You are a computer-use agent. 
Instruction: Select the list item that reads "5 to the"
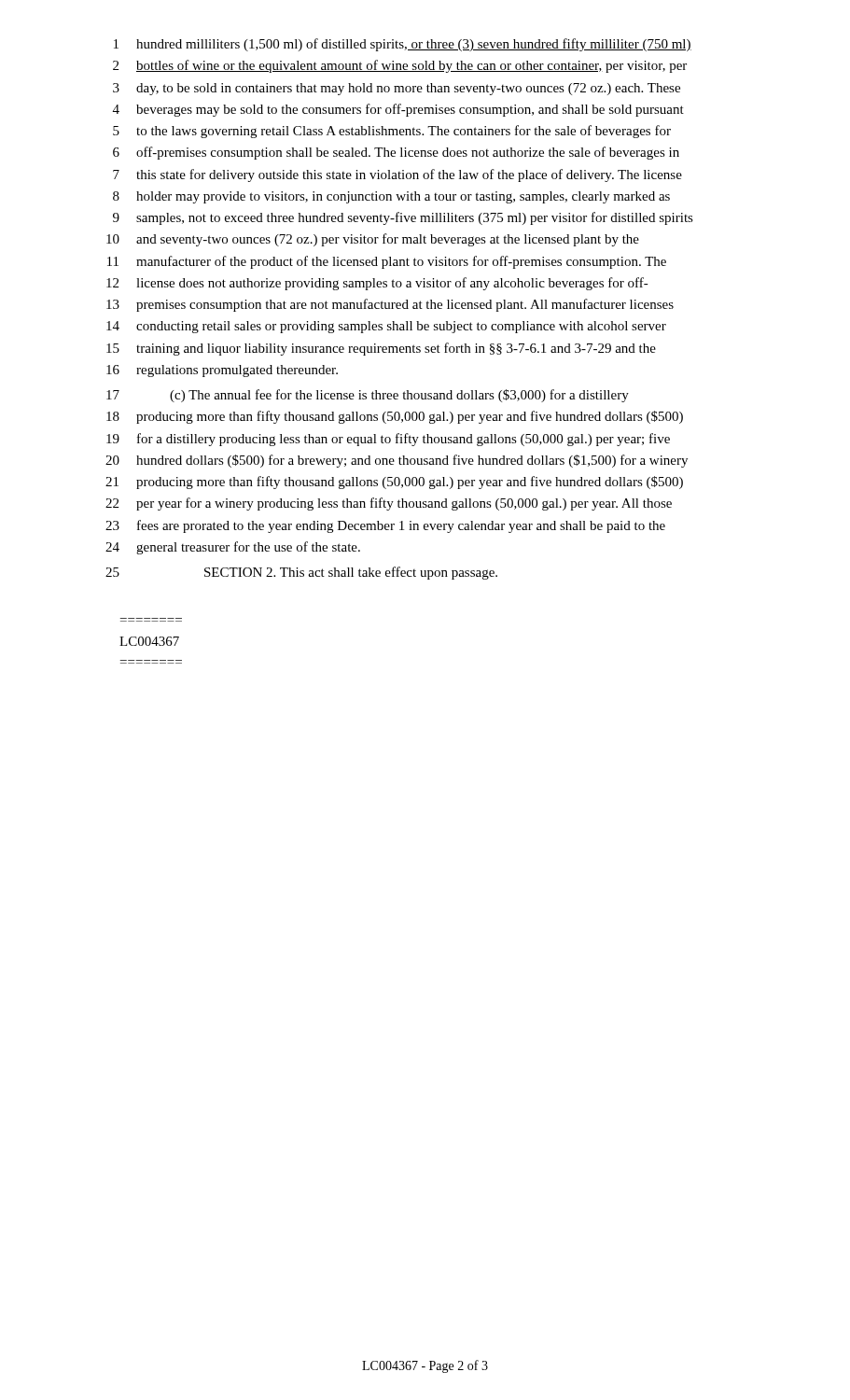(x=434, y=131)
